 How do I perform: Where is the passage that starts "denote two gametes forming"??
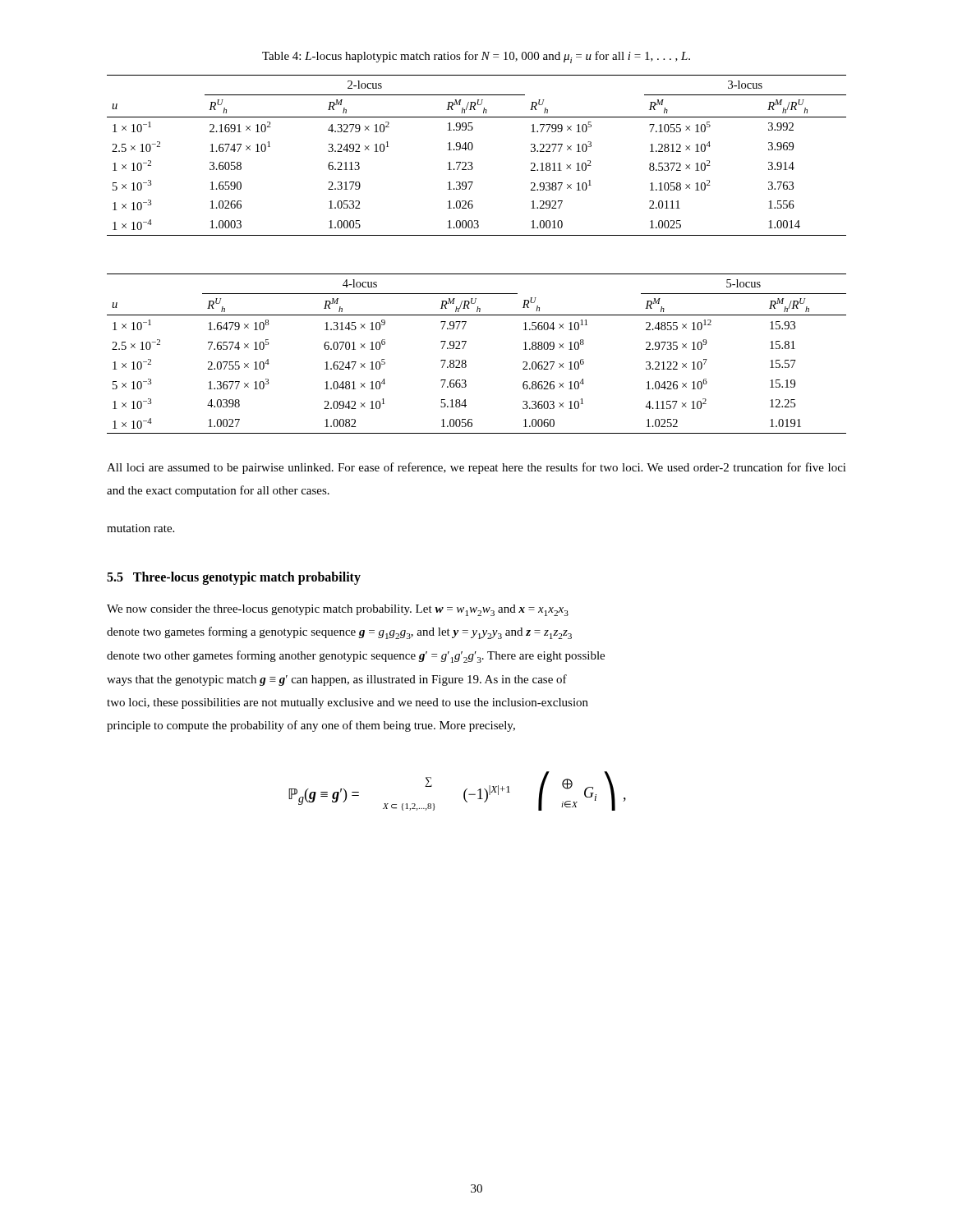click(340, 633)
